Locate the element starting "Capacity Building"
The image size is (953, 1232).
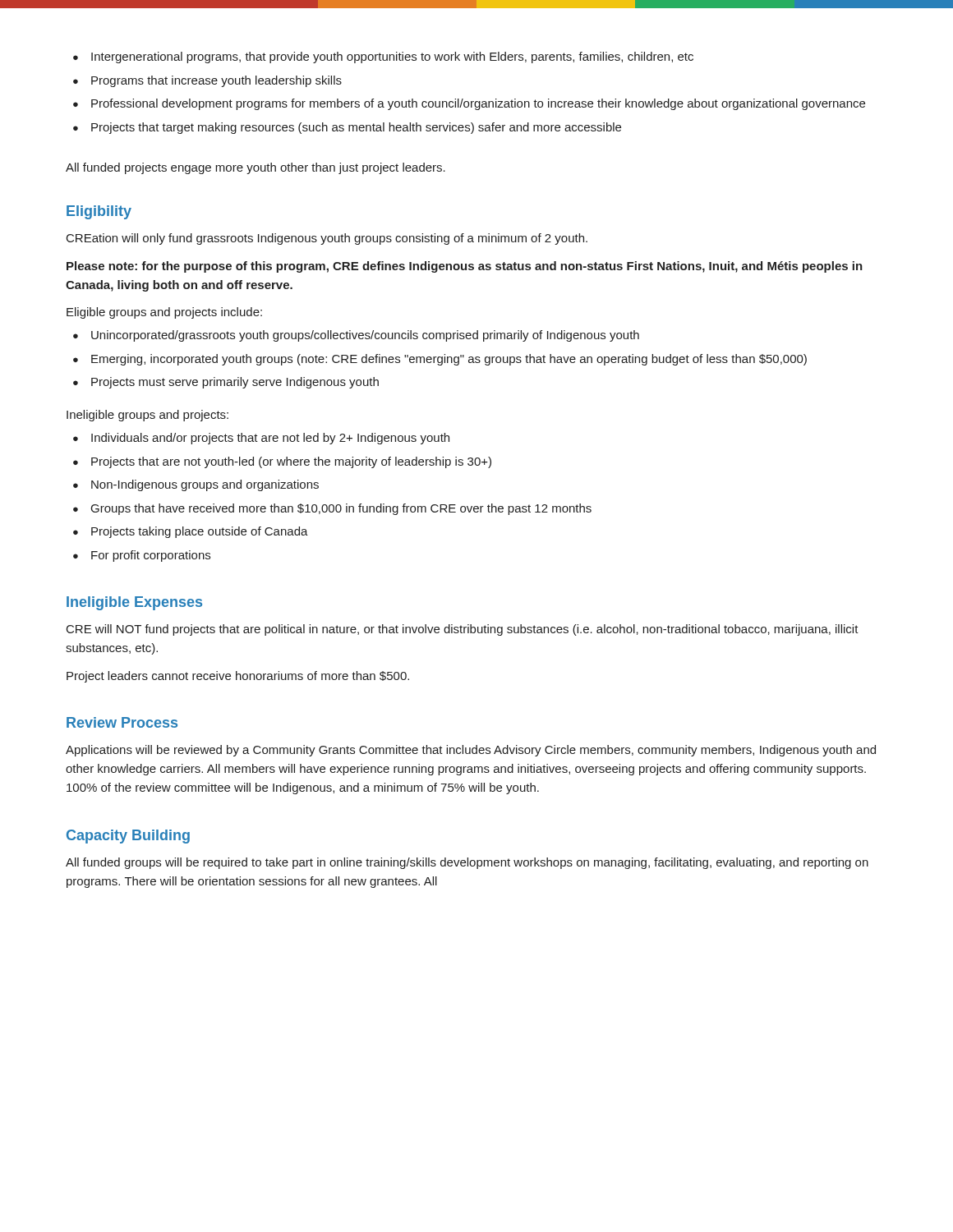128,835
